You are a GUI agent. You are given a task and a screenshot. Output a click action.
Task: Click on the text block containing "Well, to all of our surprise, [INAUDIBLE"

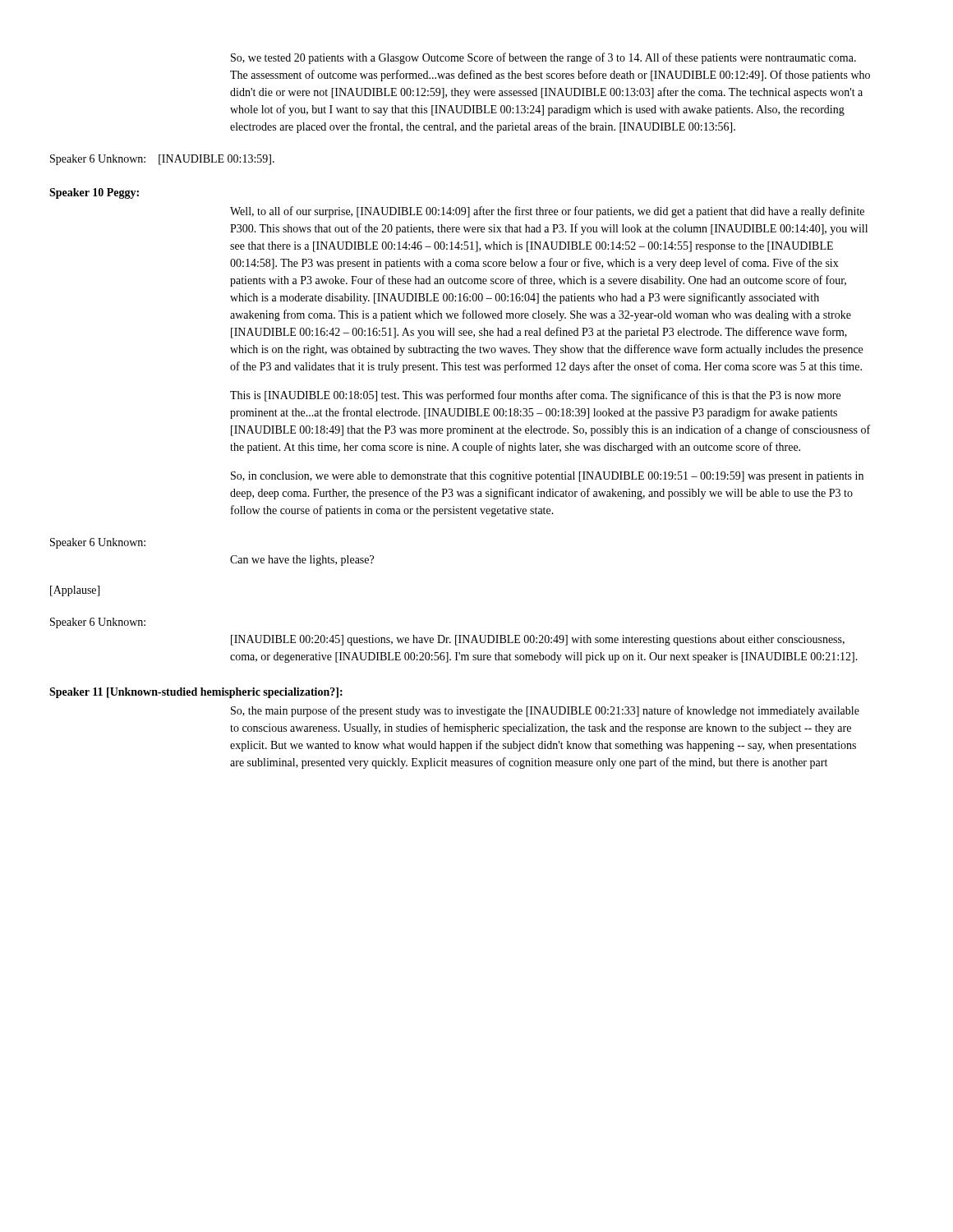click(x=550, y=361)
